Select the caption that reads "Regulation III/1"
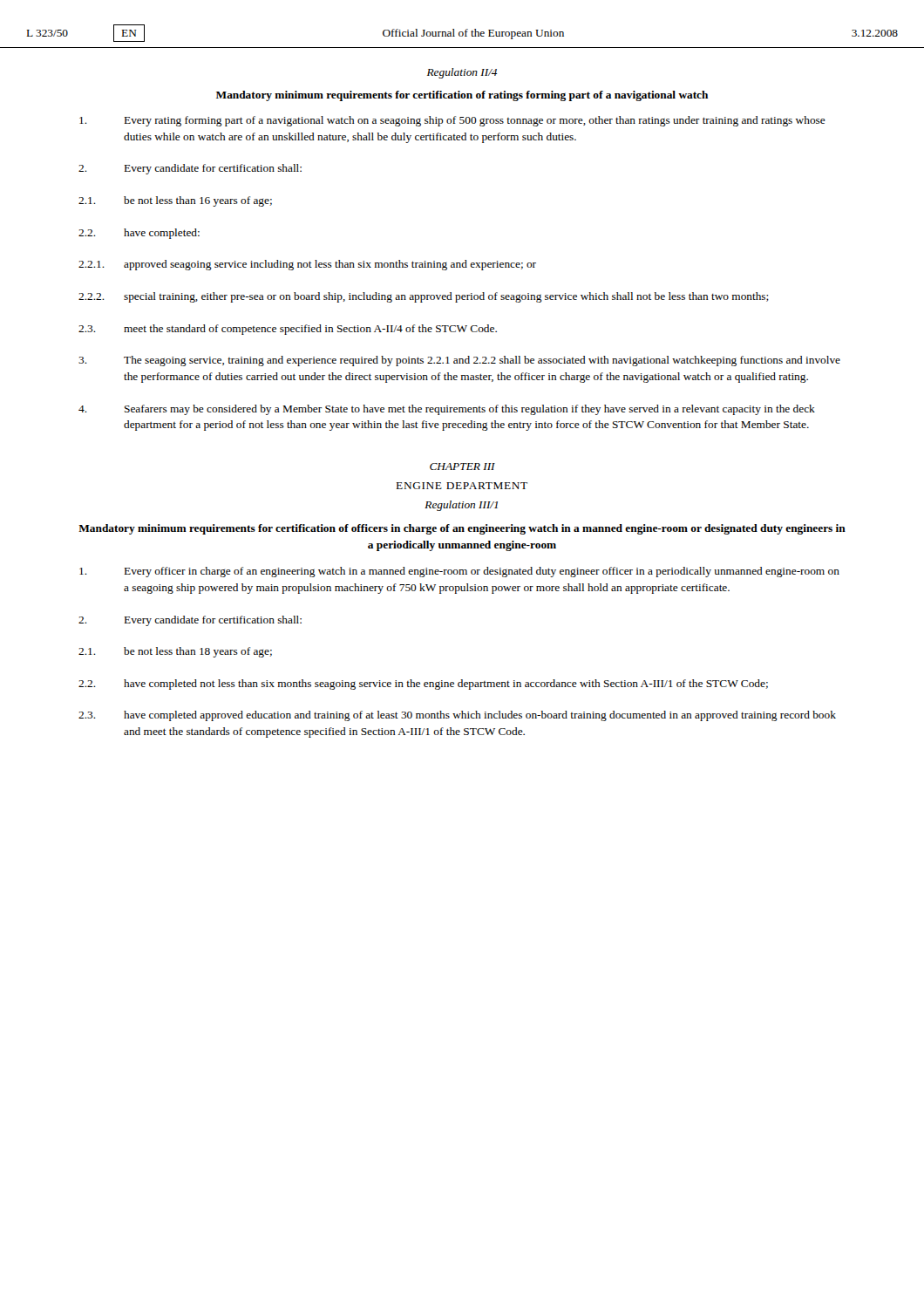924x1308 pixels. click(462, 504)
